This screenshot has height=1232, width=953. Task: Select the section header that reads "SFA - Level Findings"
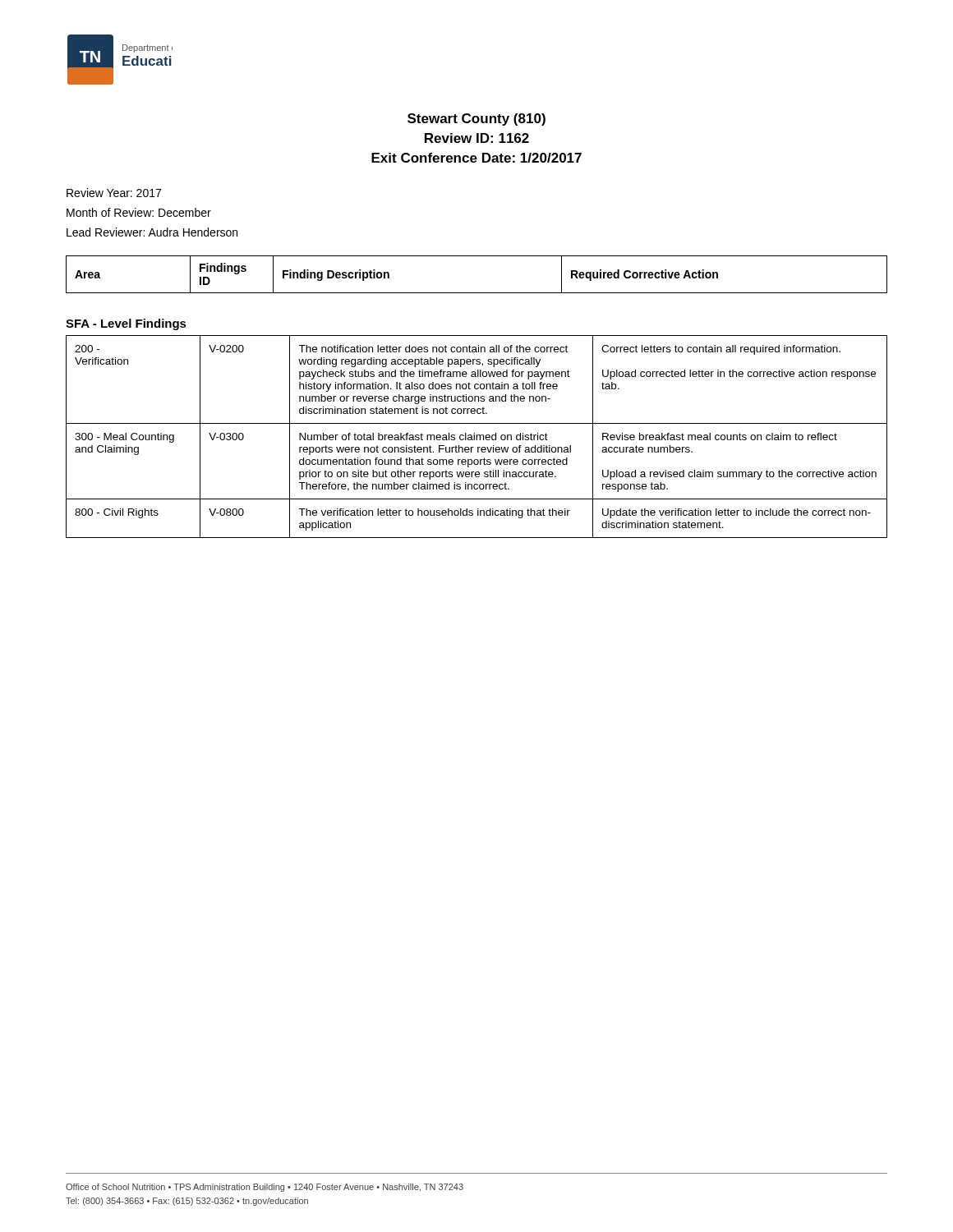click(126, 323)
